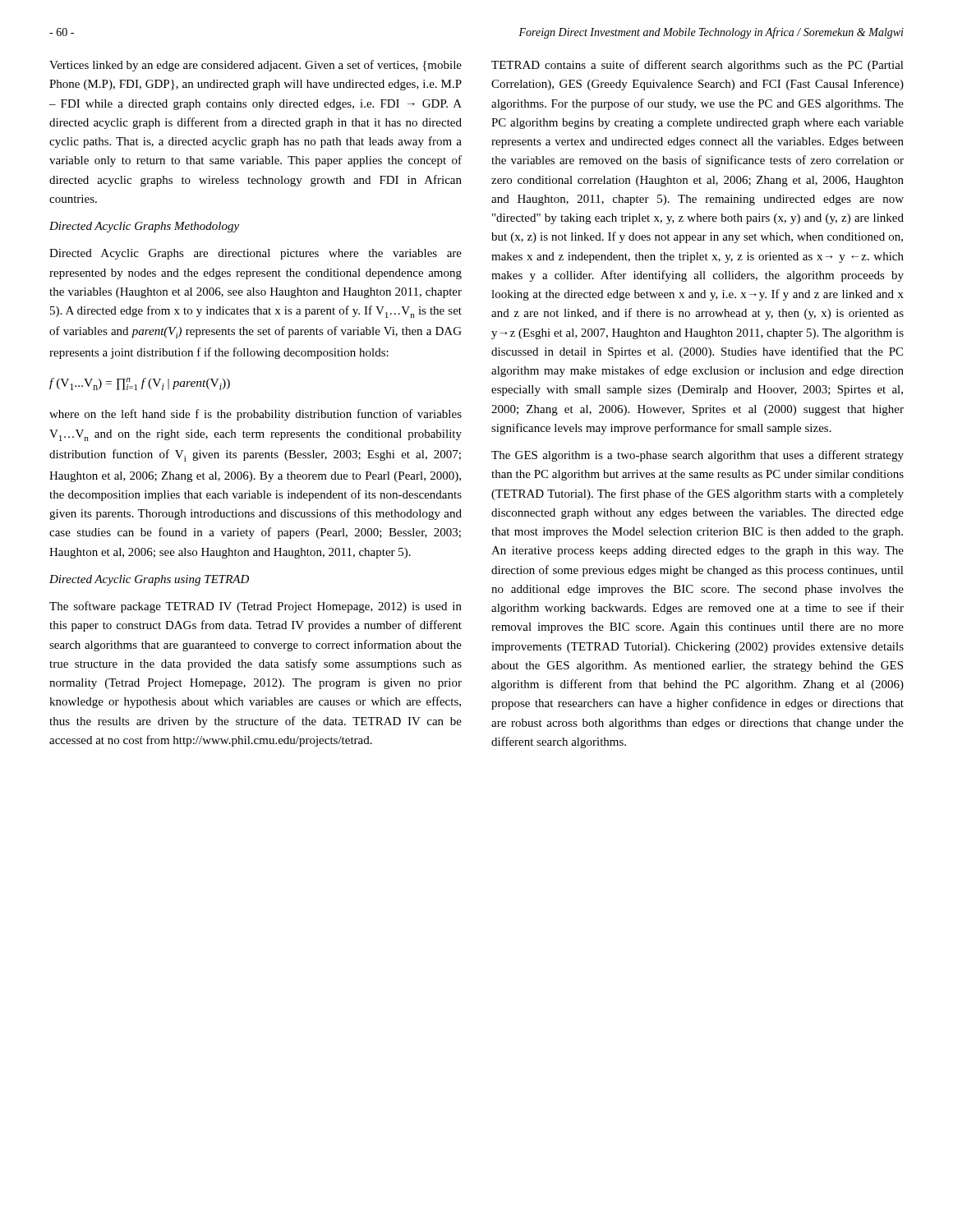Click on the region starting "Directed Acyclic Graphs are directional pictures"
Screen dimensions: 1232x953
[255, 303]
